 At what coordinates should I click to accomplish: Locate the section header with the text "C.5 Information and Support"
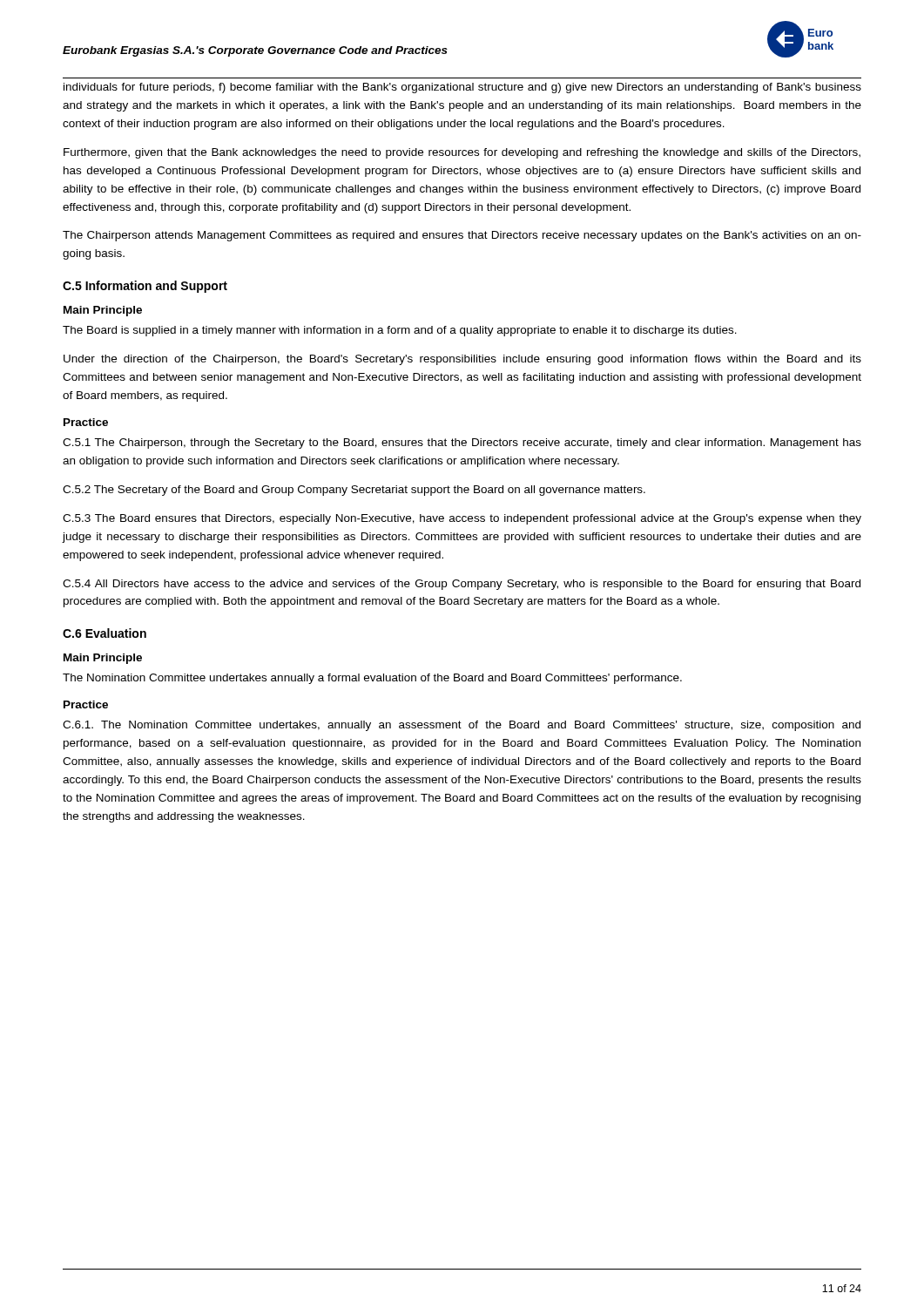coord(145,286)
